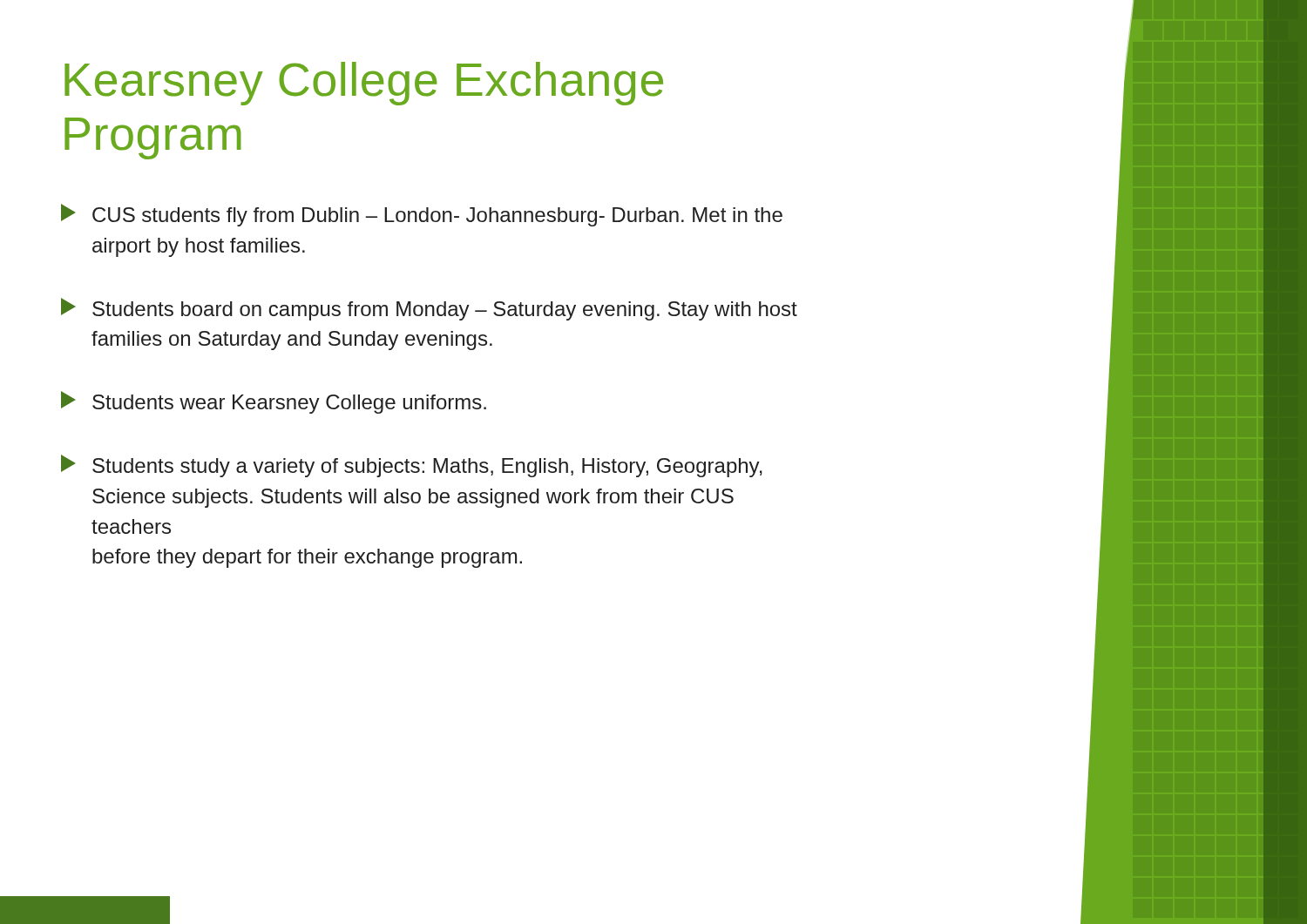
Task: Find the list item containing "Students study a variety of subjects: Maths, English,"
Action: [440, 512]
